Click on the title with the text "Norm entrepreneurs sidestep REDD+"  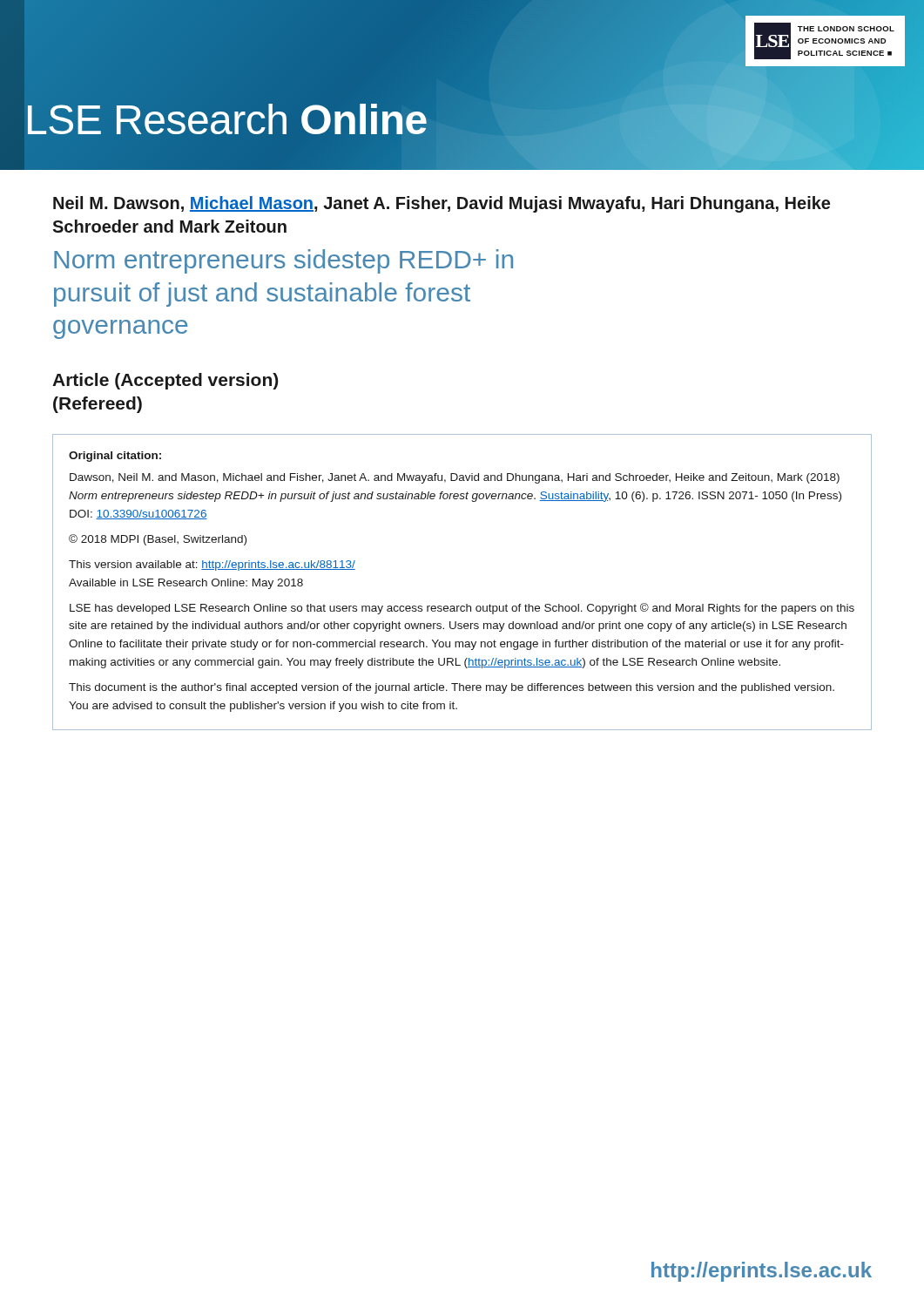pos(284,292)
